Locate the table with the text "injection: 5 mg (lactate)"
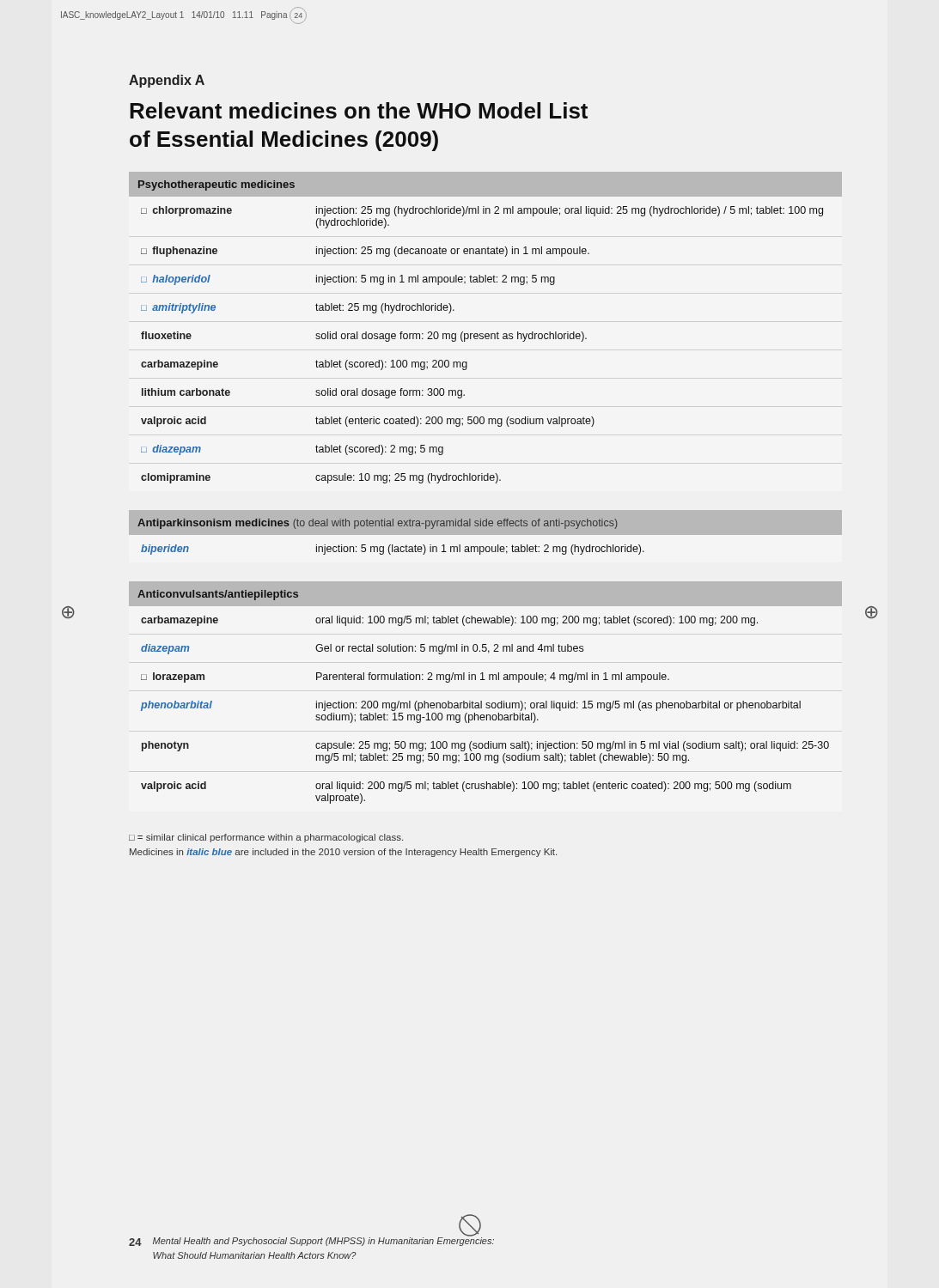The width and height of the screenshot is (939, 1288). (485, 549)
